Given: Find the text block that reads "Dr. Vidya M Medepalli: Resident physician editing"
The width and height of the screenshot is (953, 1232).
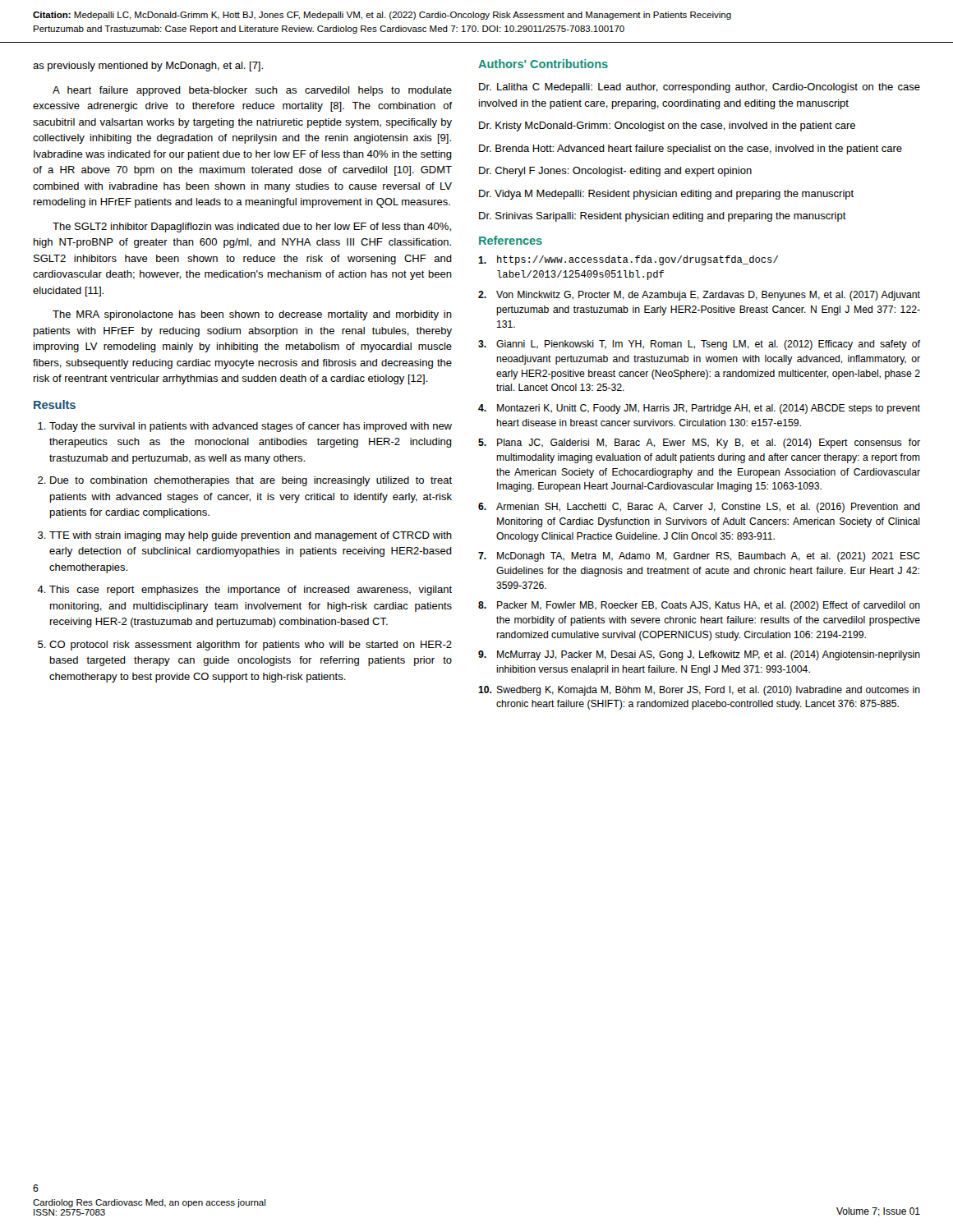Looking at the screenshot, I should pyautogui.click(x=699, y=194).
